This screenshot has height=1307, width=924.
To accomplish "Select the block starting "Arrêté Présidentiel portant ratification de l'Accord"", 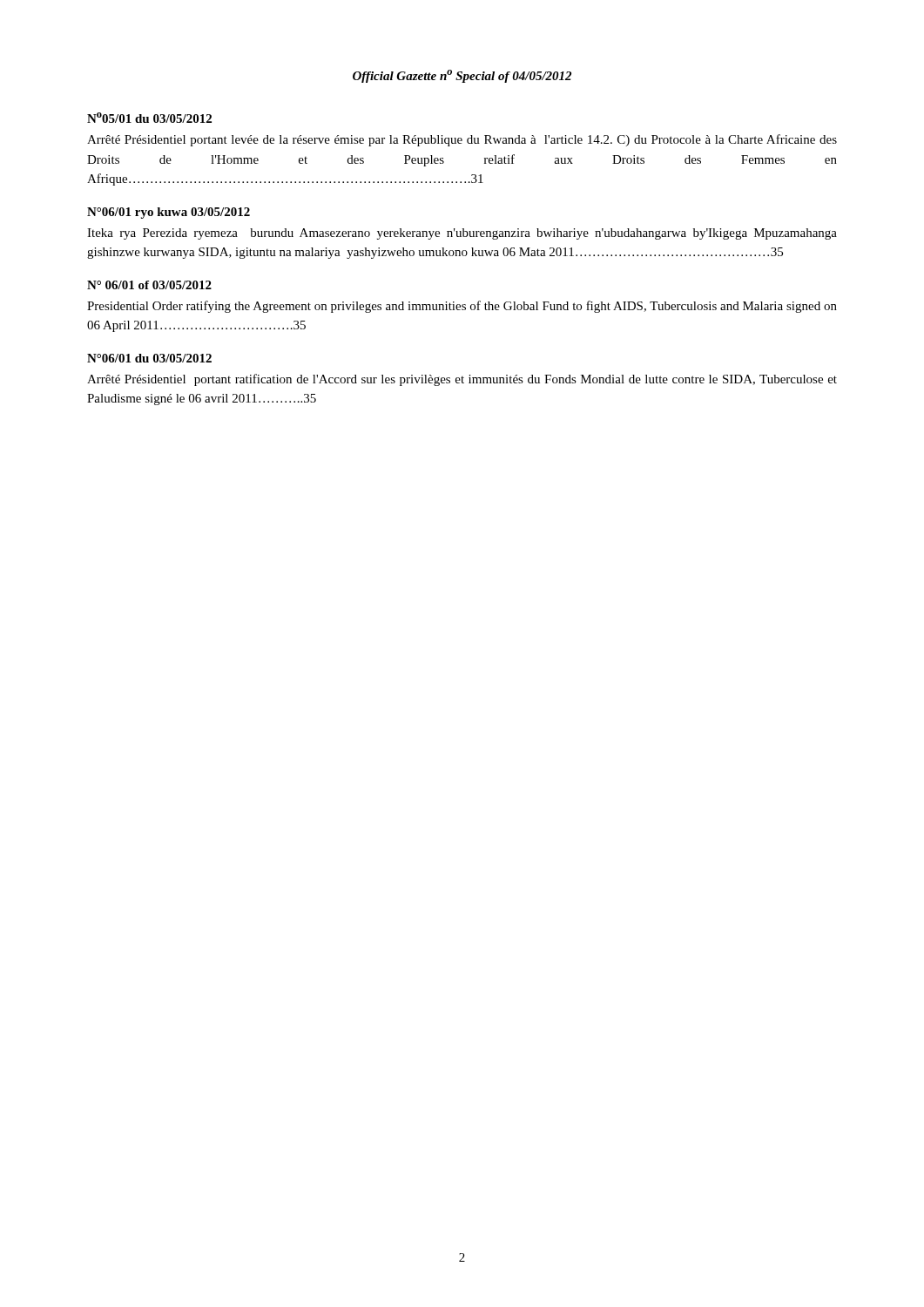I will point(462,389).
